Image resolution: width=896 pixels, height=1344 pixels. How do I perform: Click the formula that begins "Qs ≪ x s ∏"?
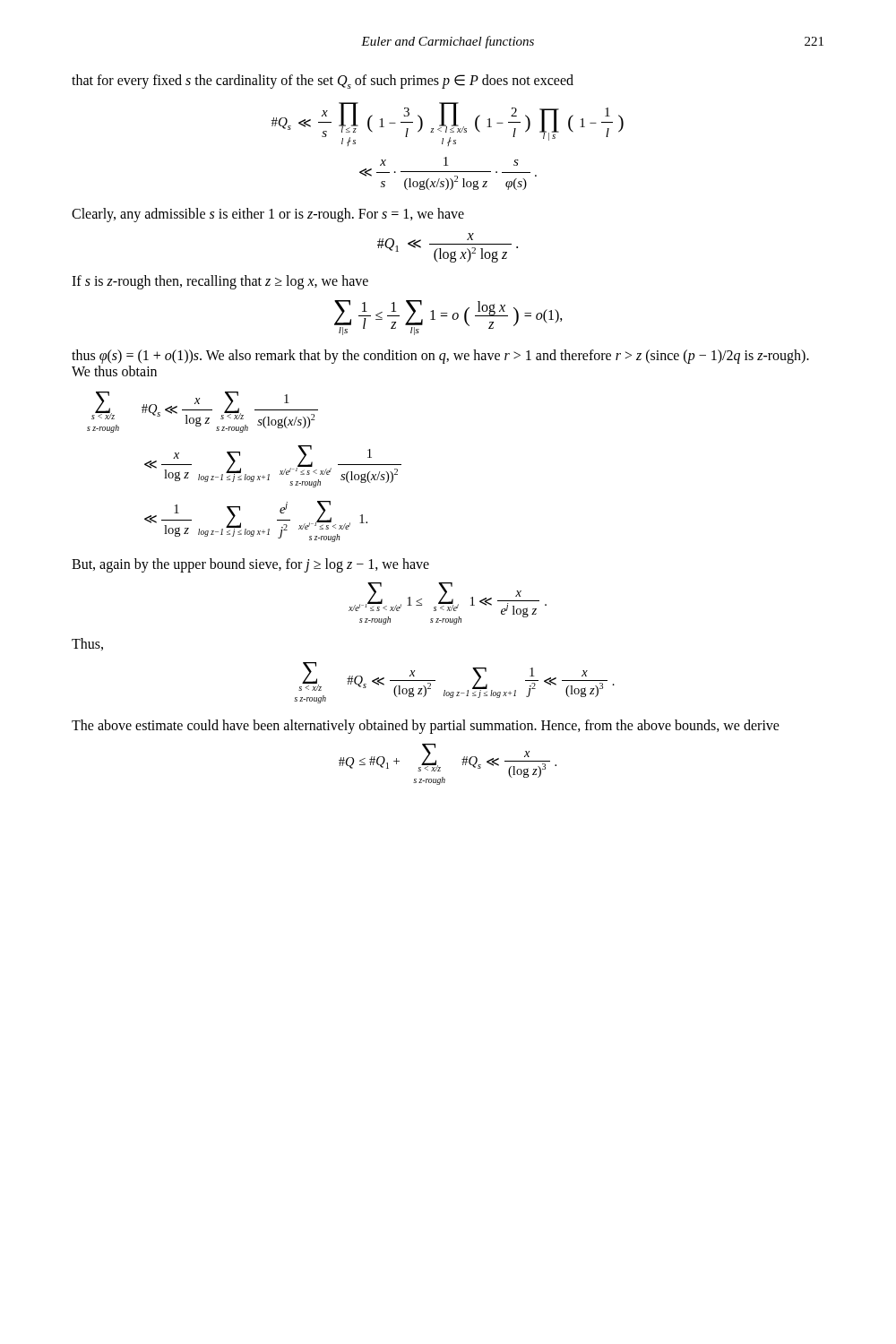click(x=448, y=146)
